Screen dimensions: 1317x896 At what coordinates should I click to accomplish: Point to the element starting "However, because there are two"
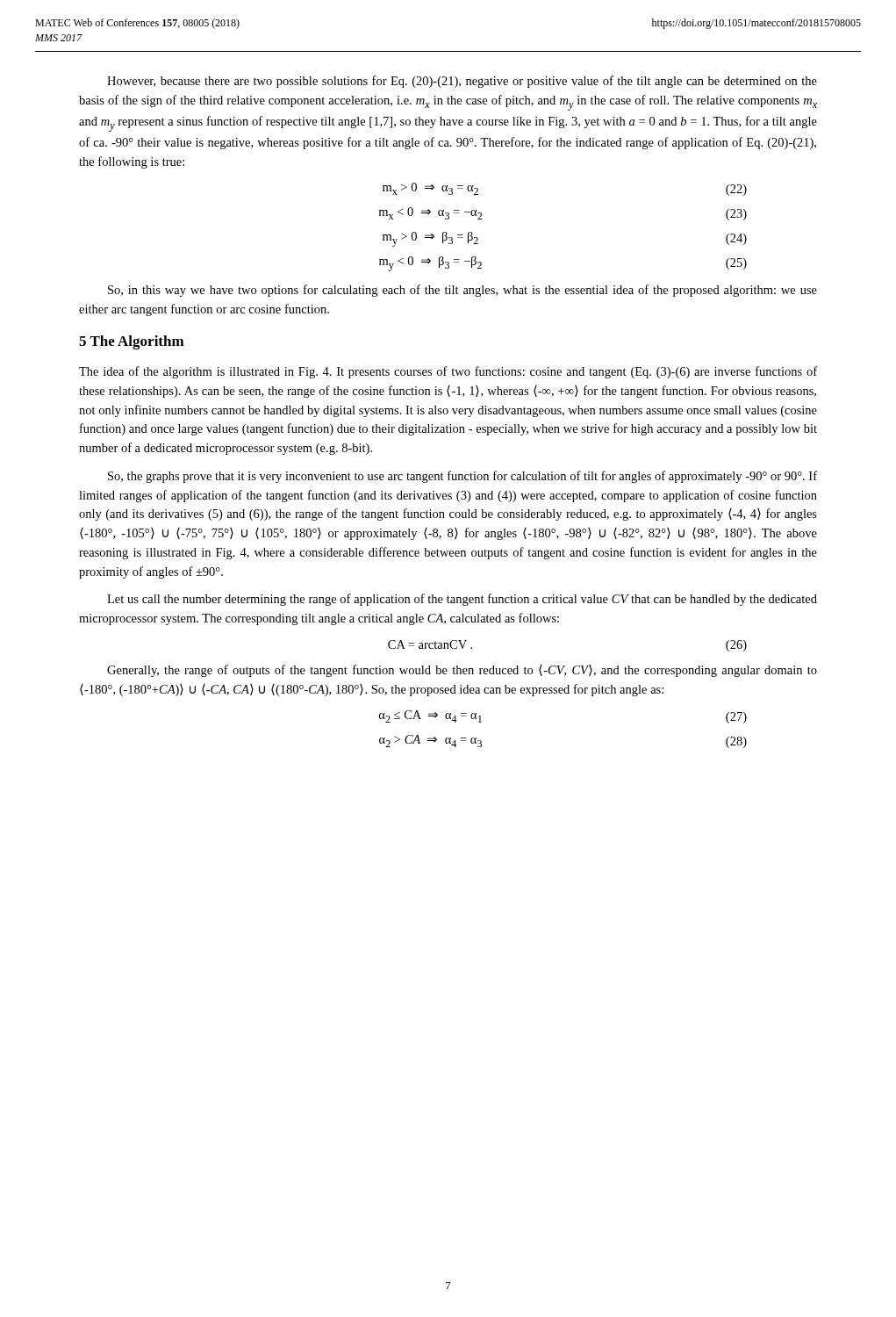coord(448,121)
